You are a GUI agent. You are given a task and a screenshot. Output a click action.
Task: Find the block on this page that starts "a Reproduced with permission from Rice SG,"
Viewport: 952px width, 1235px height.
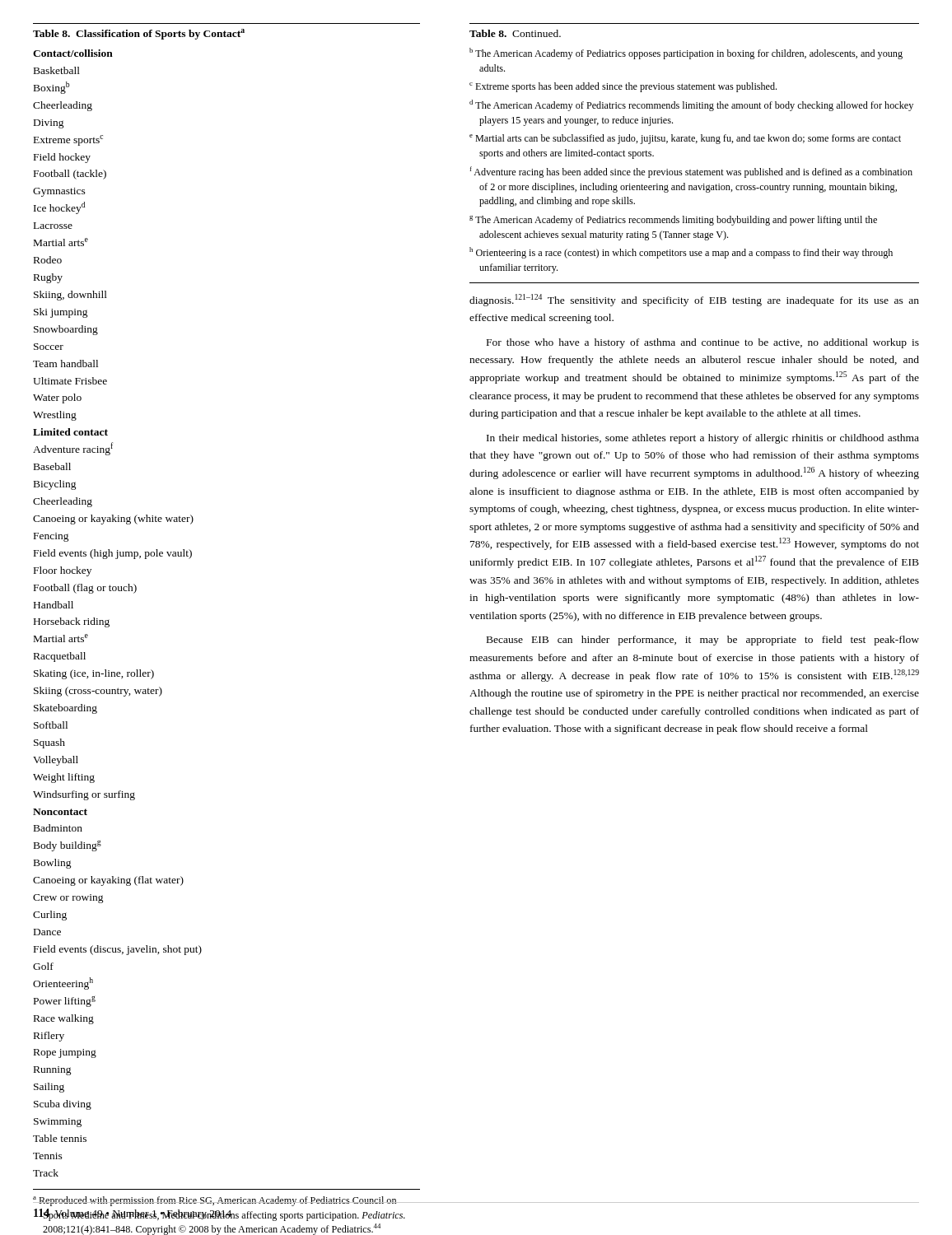[219, 1214]
